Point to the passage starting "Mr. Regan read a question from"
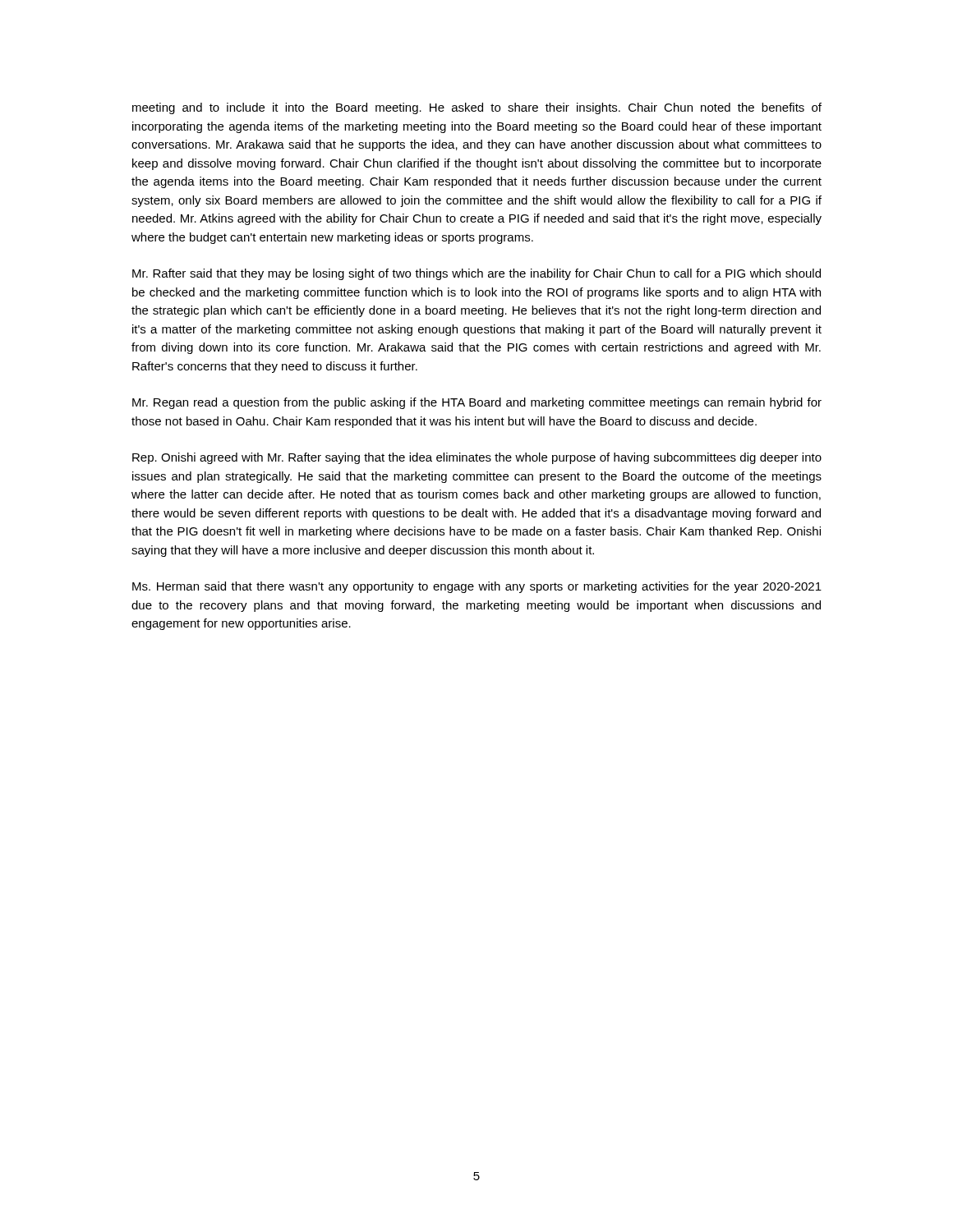Screen dimensions: 1232x953 476,411
